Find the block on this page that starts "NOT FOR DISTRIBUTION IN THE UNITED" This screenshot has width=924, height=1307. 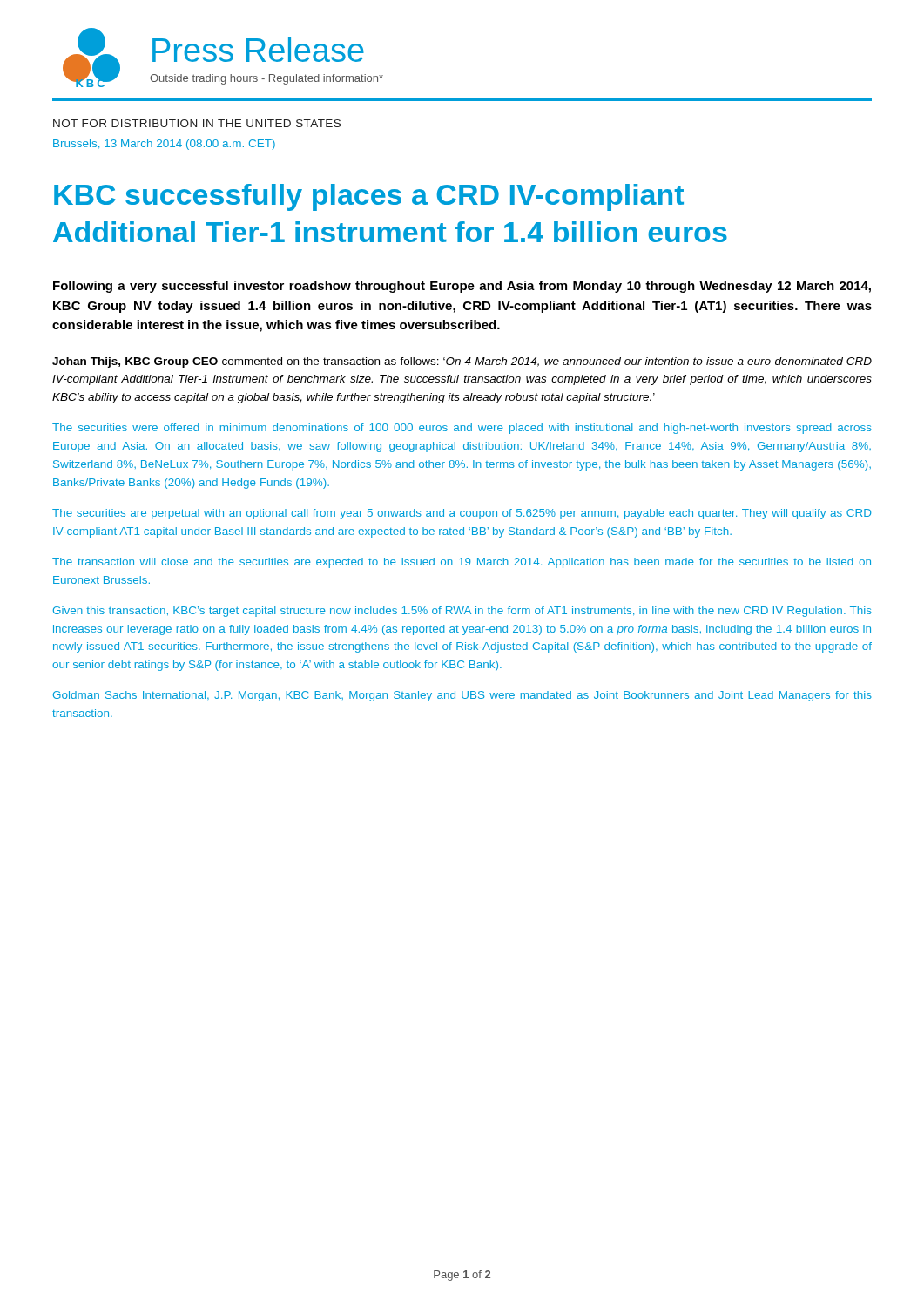point(197,123)
